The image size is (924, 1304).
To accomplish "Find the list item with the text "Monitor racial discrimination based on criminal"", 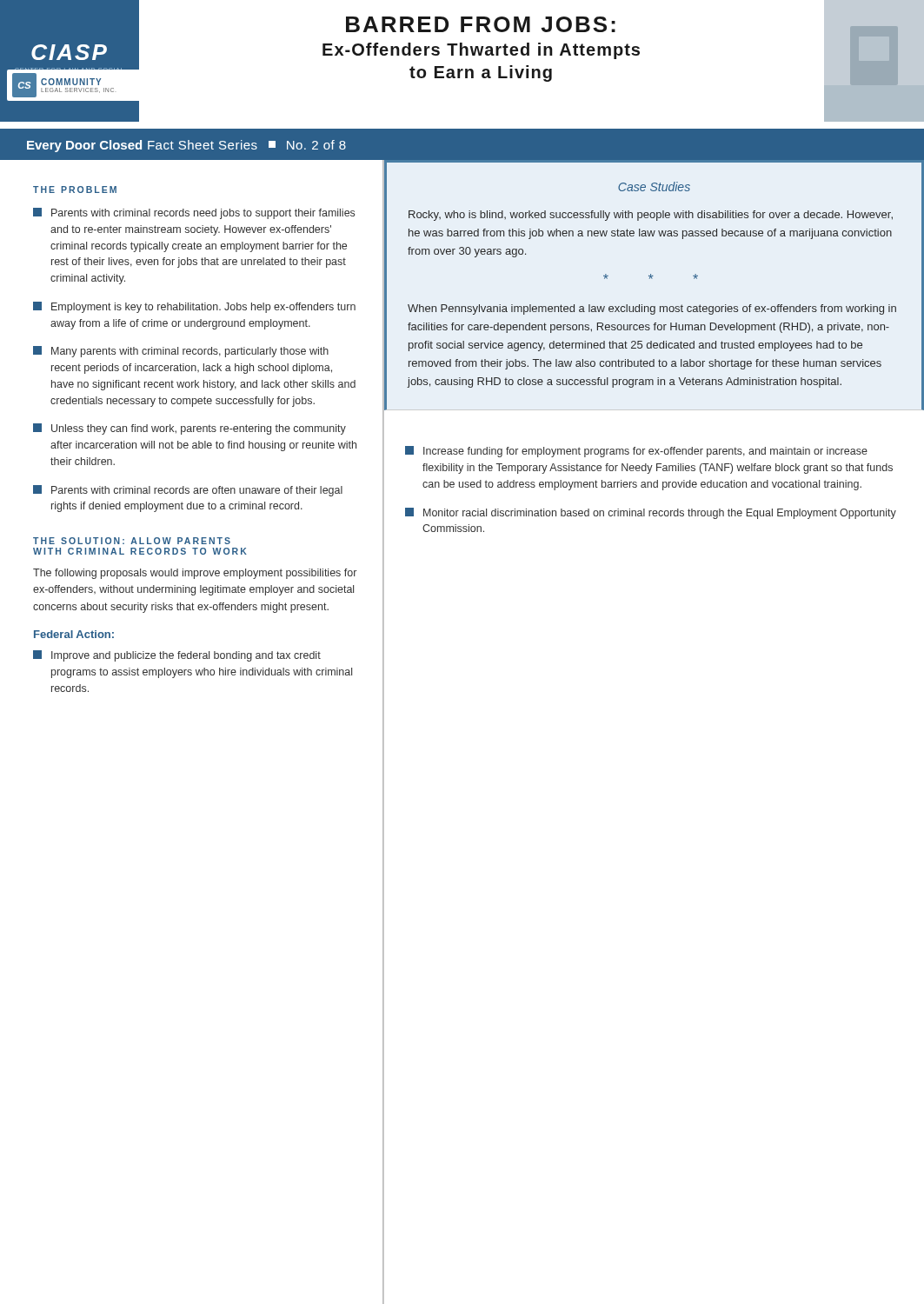I will (x=654, y=521).
